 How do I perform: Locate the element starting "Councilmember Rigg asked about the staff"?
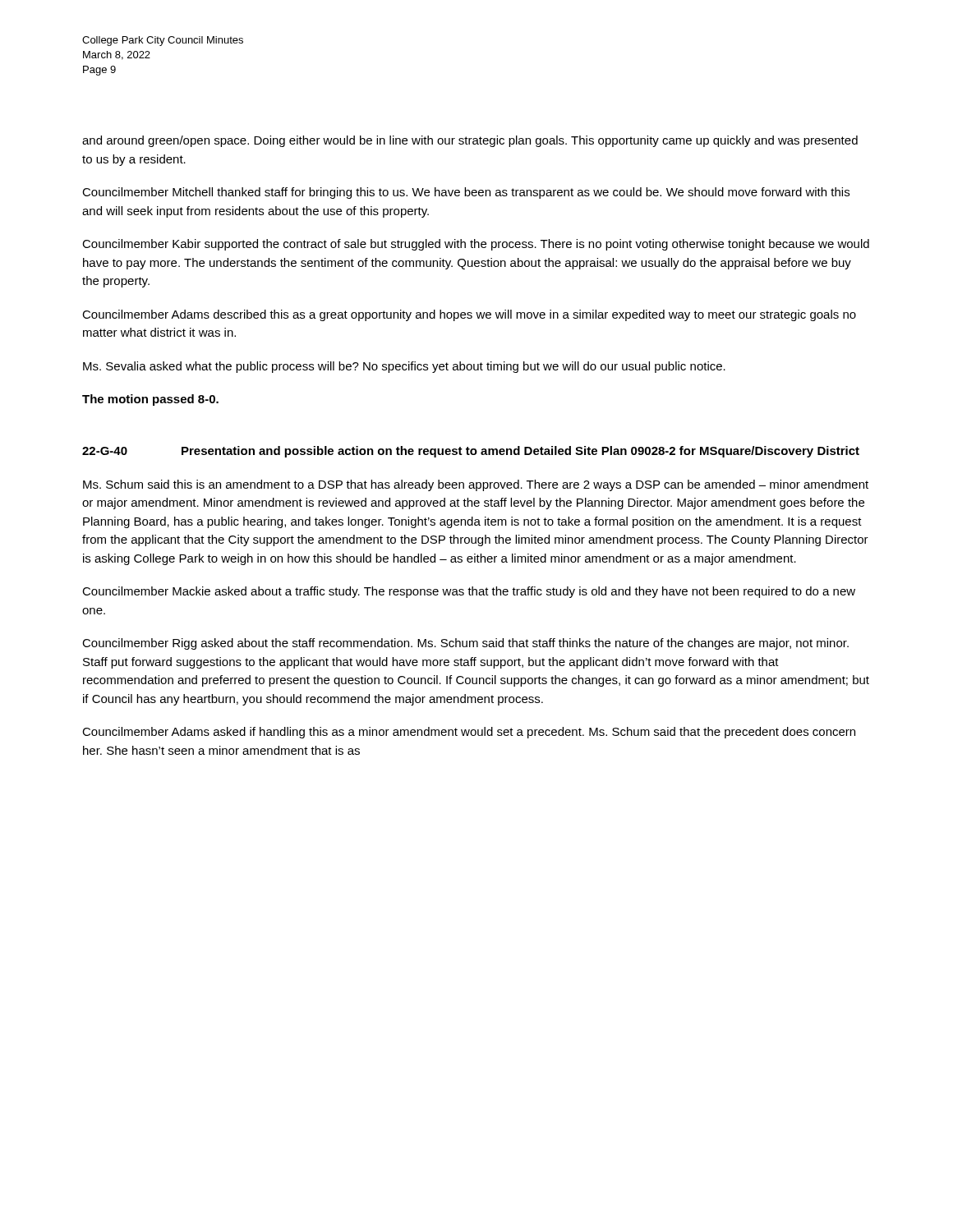(476, 670)
